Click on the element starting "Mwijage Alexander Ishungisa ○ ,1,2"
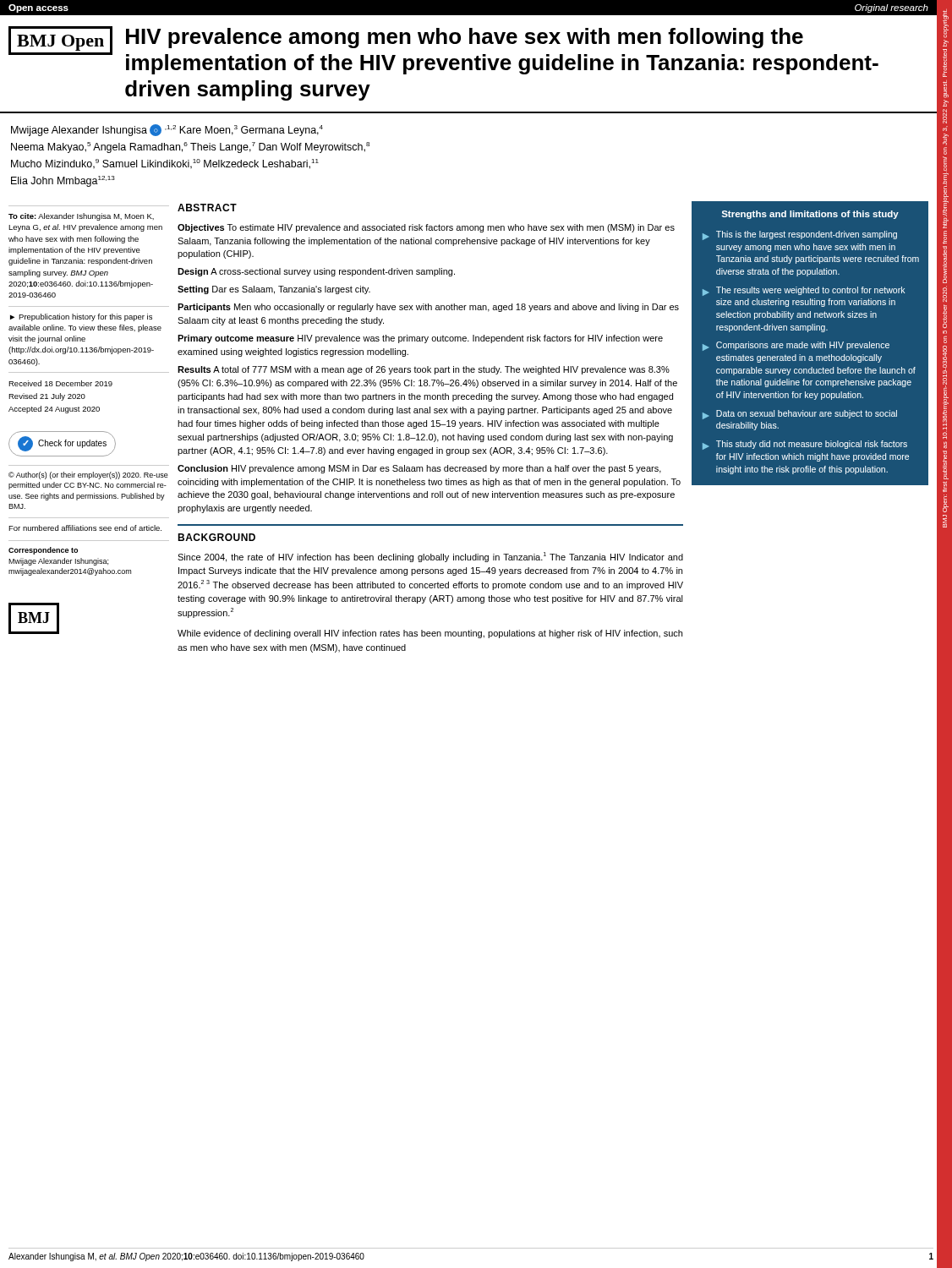 [x=190, y=155]
